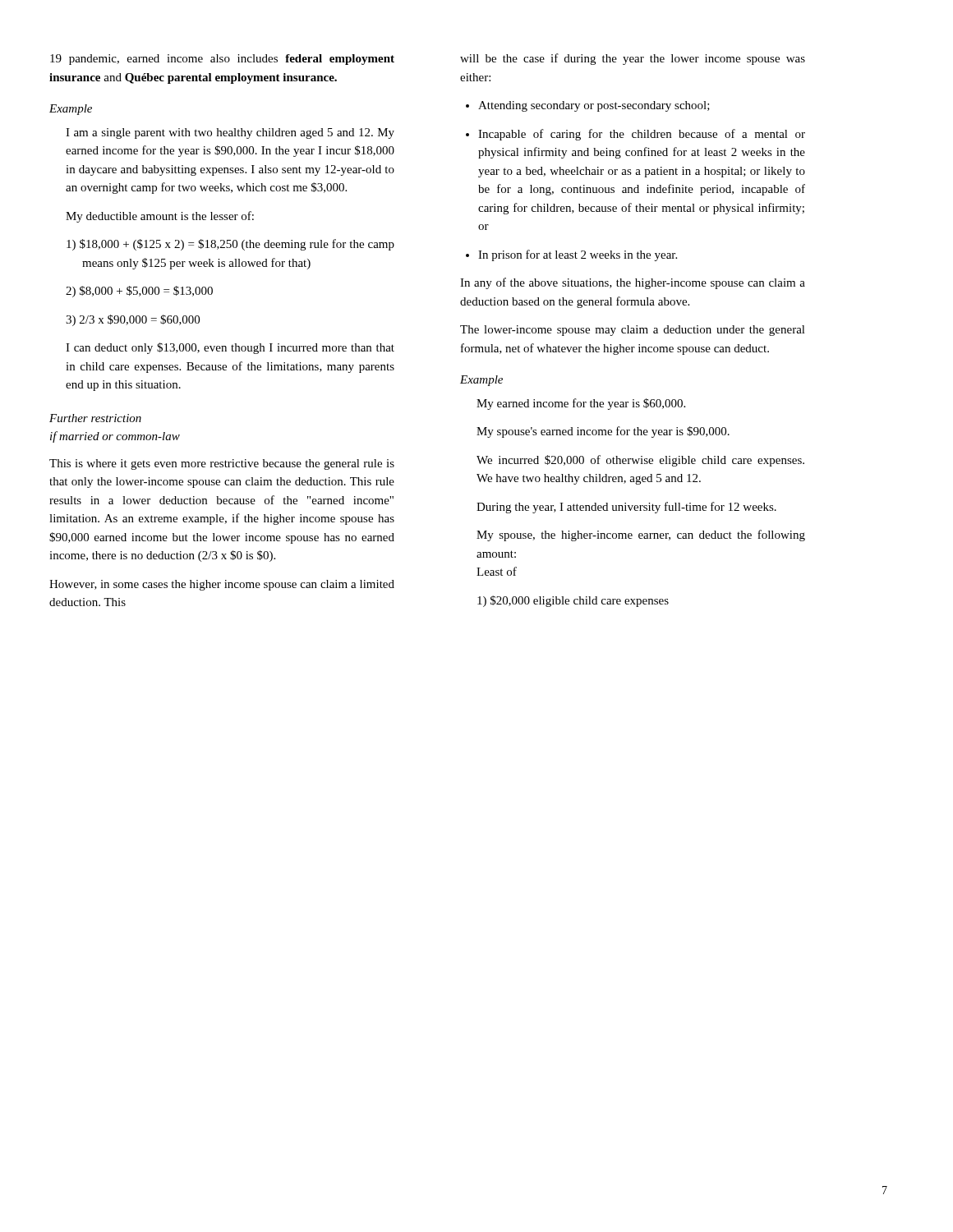Where is the passage that starts "During the year, I attended university full-time for"?
Image resolution: width=953 pixels, height=1232 pixels.
click(x=641, y=507)
